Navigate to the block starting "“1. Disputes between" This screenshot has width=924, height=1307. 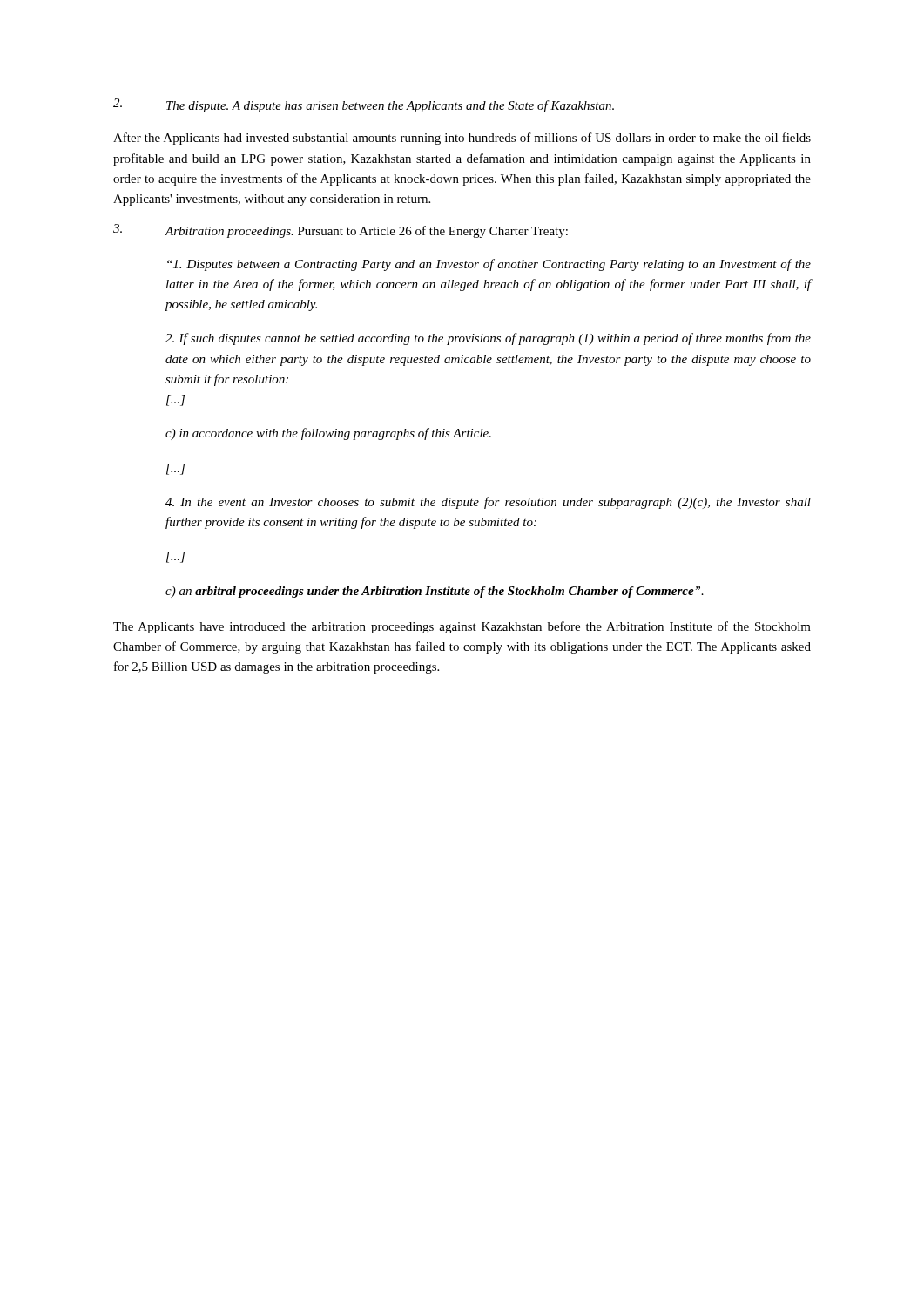point(488,284)
